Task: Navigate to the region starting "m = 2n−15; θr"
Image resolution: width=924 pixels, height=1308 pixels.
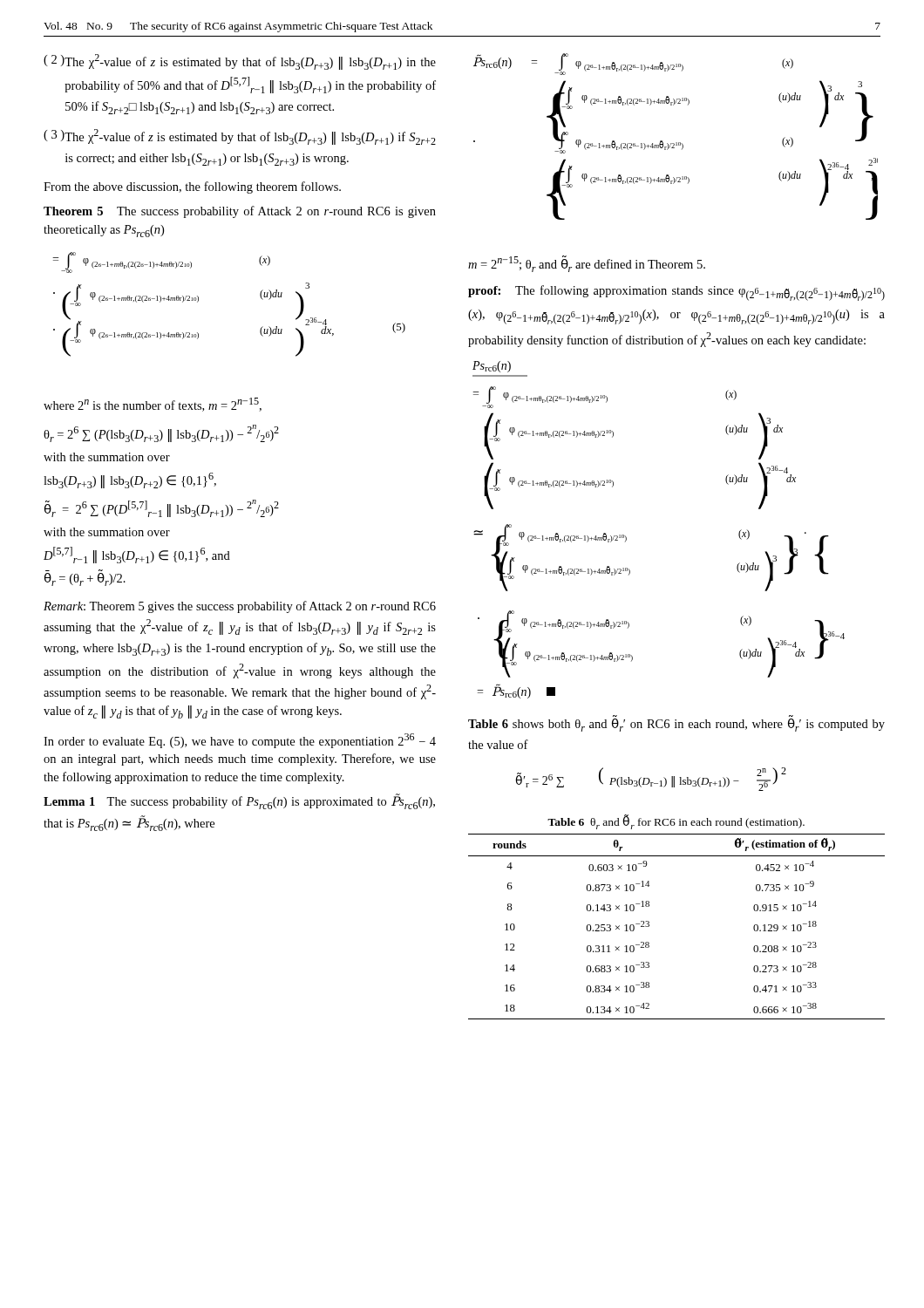Action: pyautogui.click(x=587, y=264)
